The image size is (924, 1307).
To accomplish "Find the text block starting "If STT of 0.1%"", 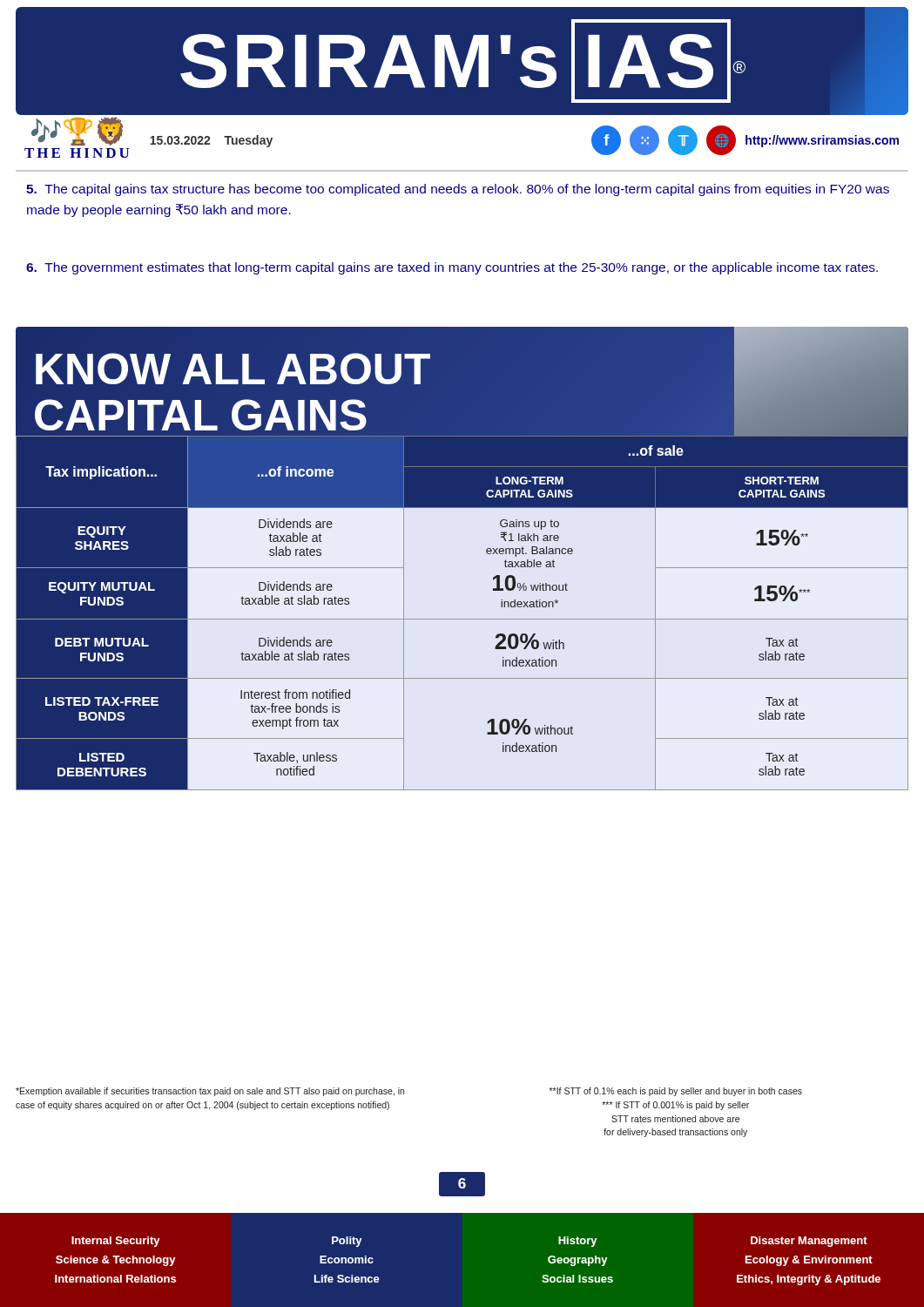I will coord(676,1112).
